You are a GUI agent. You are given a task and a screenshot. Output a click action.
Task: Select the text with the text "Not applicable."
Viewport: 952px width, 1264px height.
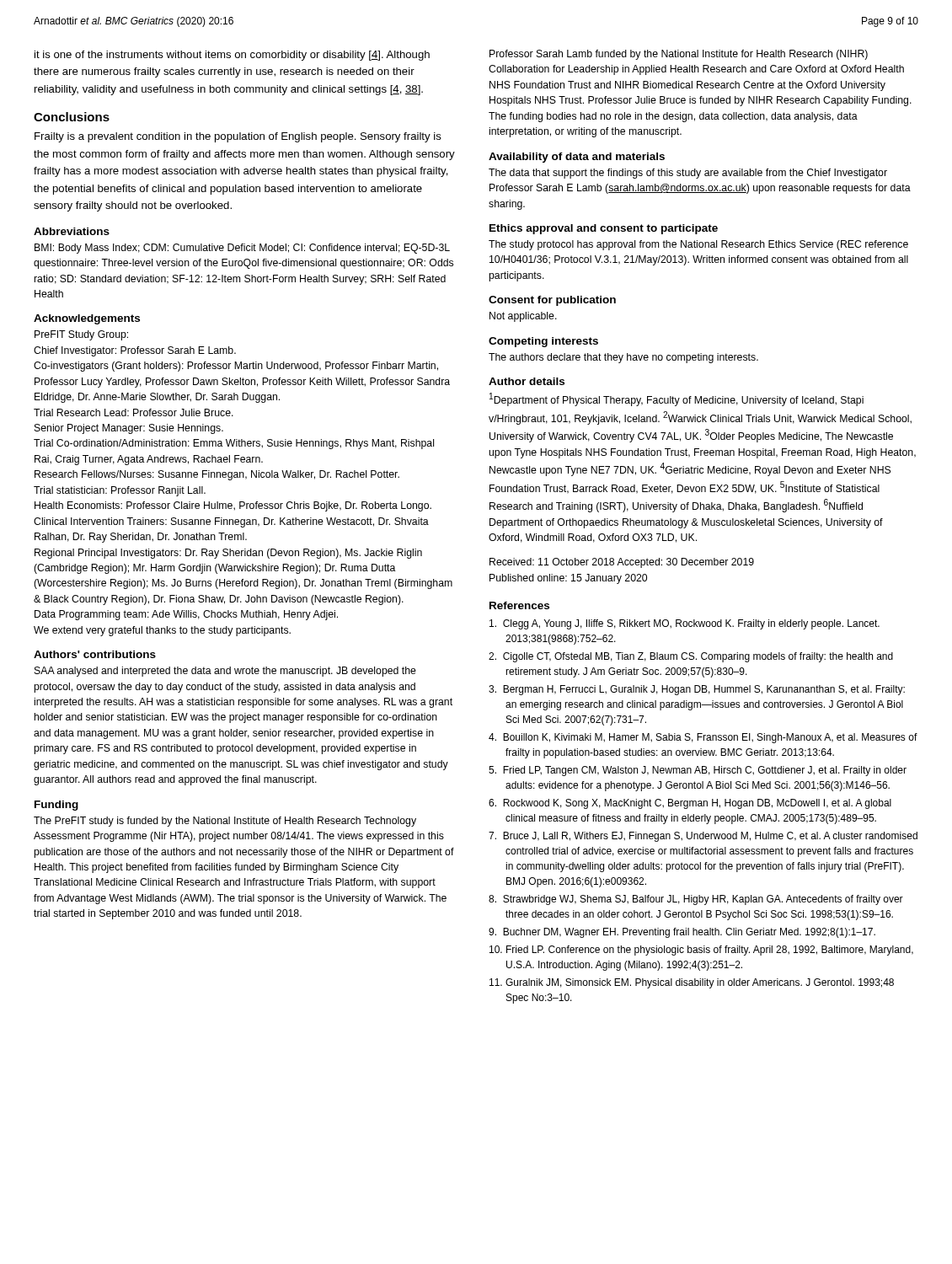pos(523,316)
